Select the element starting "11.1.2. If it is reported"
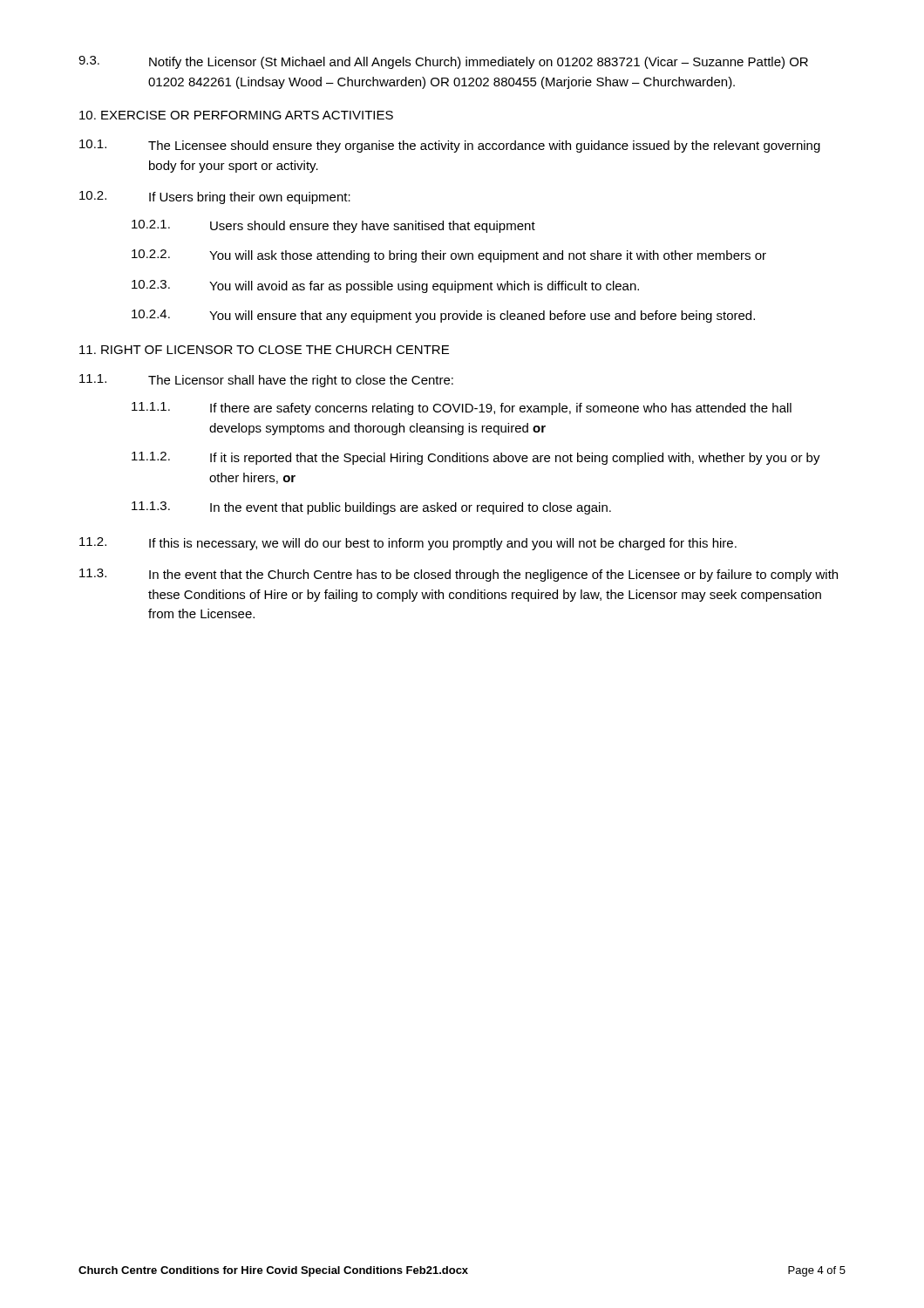The image size is (924, 1308). pyautogui.click(x=488, y=468)
